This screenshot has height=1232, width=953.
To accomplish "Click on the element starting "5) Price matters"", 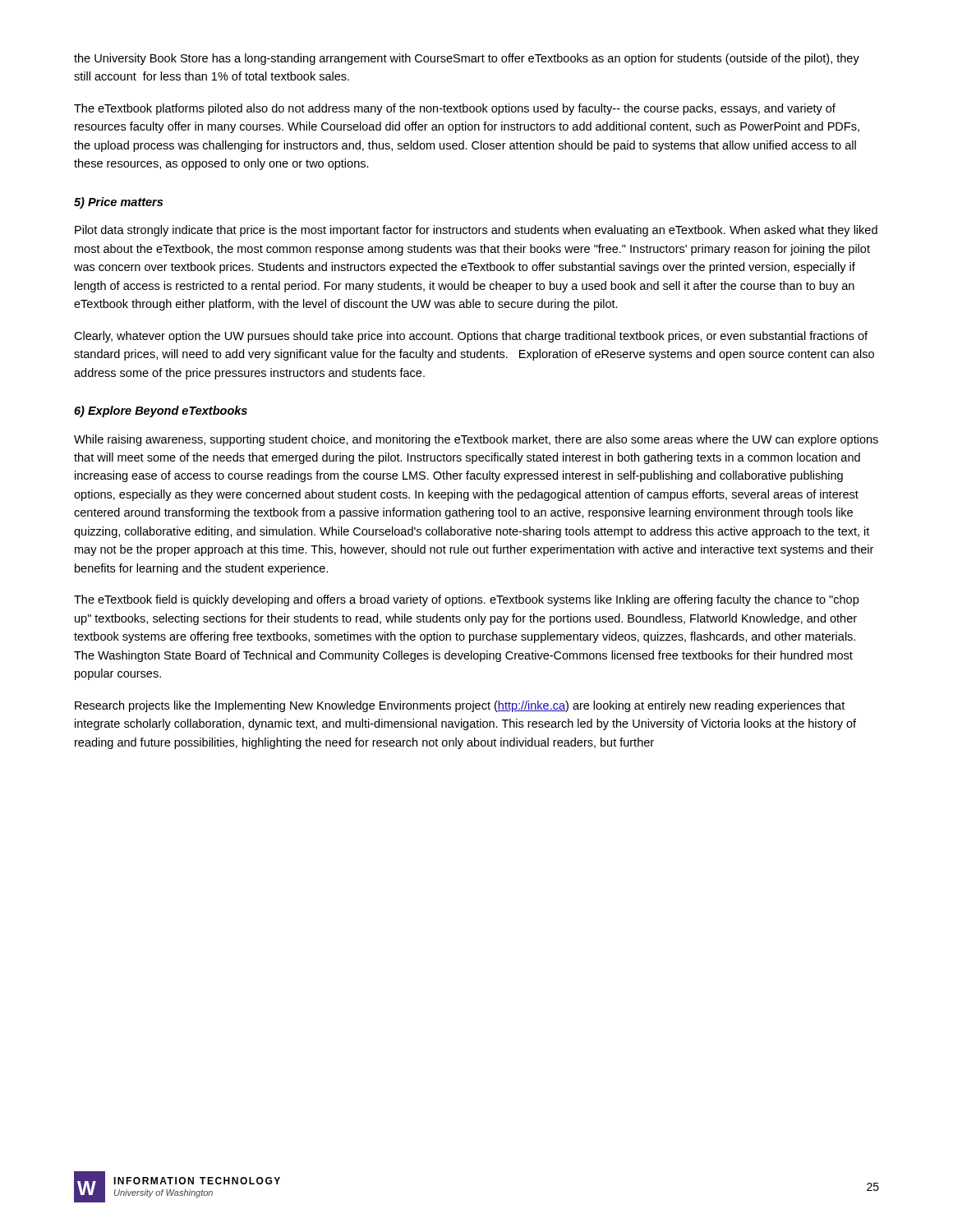I will [x=119, y=202].
